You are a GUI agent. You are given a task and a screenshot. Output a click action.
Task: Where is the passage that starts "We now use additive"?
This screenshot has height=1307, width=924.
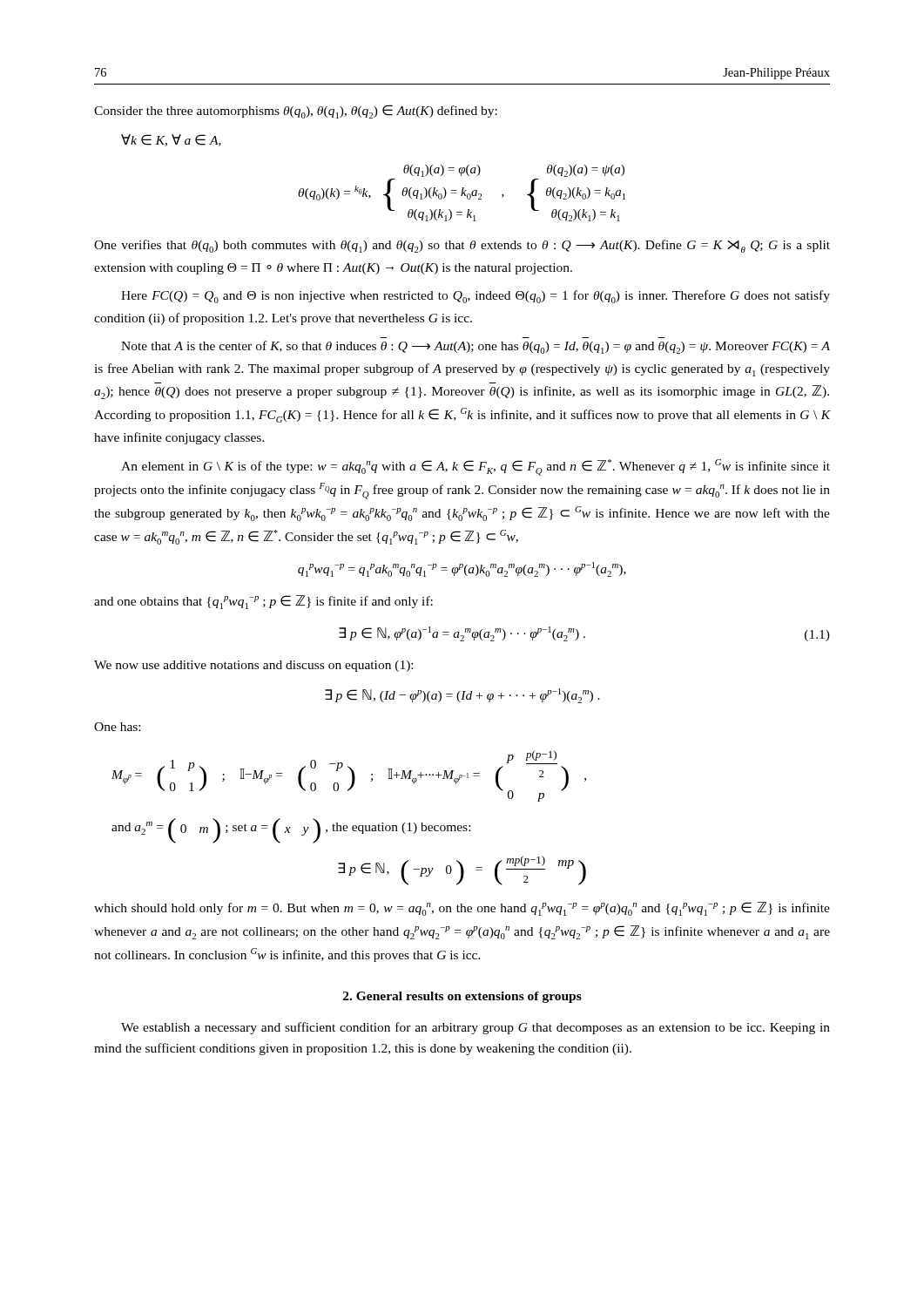pyautogui.click(x=253, y=666)
